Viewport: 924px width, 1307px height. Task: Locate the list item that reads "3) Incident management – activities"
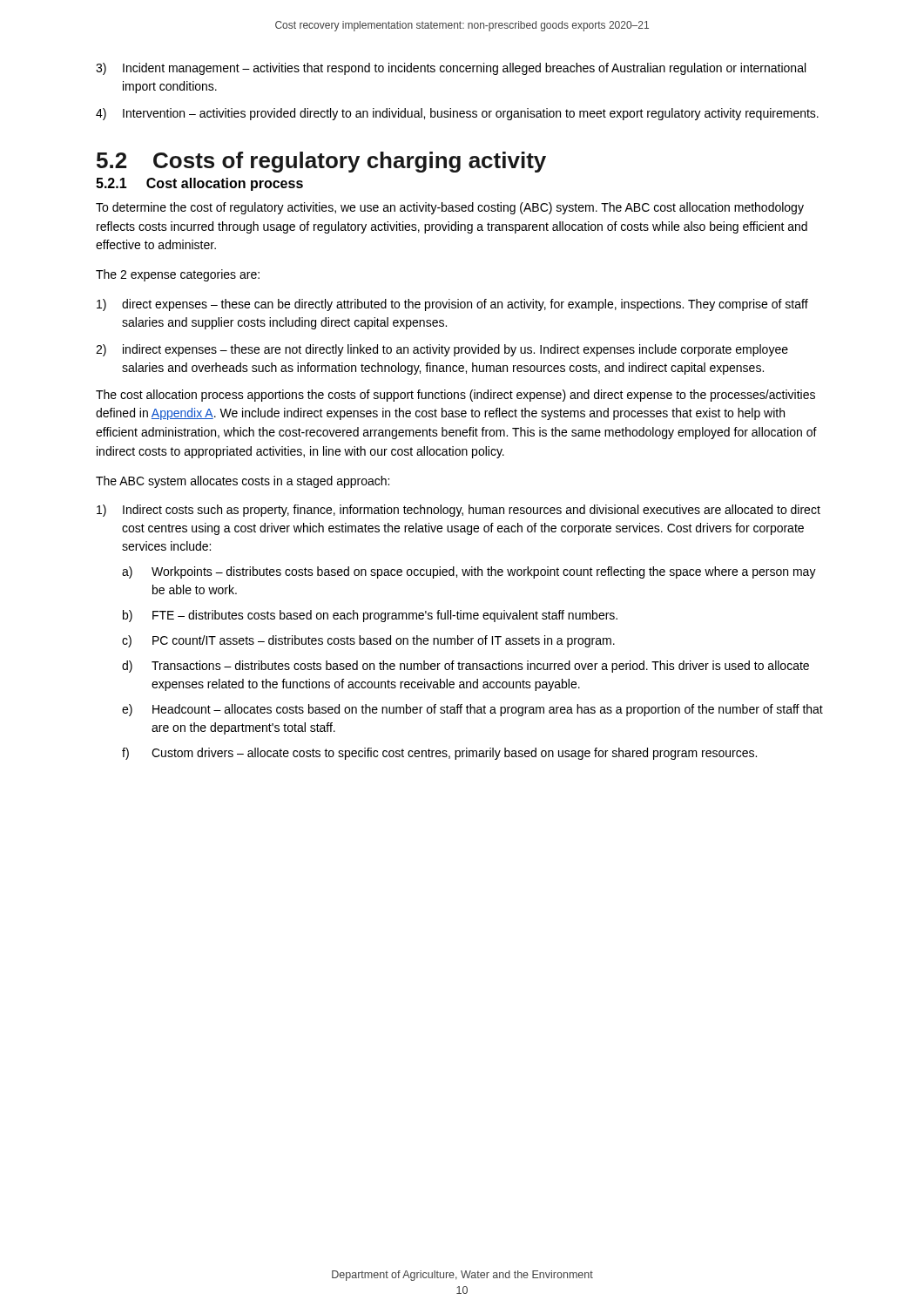462,78
